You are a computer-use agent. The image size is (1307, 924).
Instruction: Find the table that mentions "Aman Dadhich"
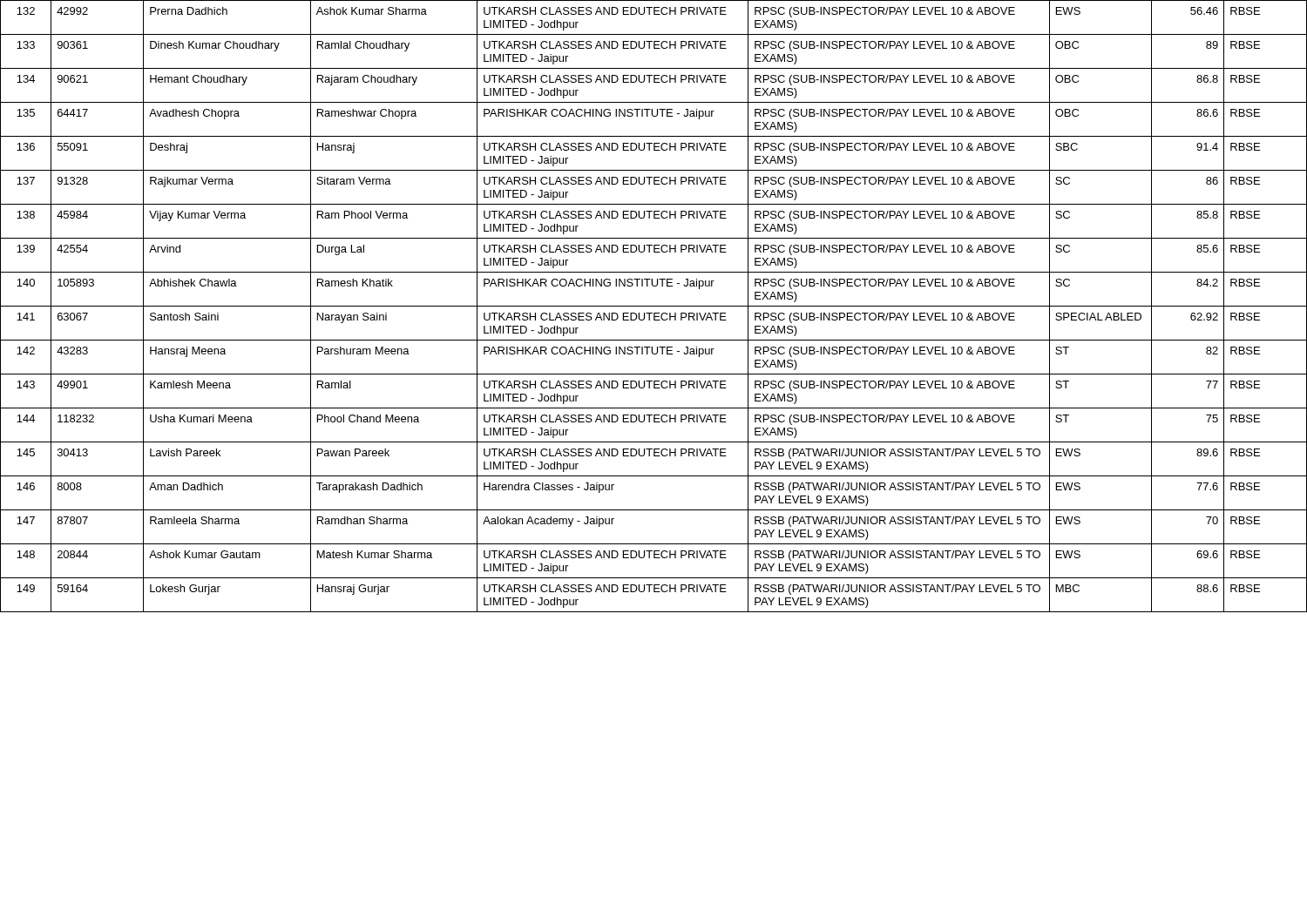tap(654, 306)
